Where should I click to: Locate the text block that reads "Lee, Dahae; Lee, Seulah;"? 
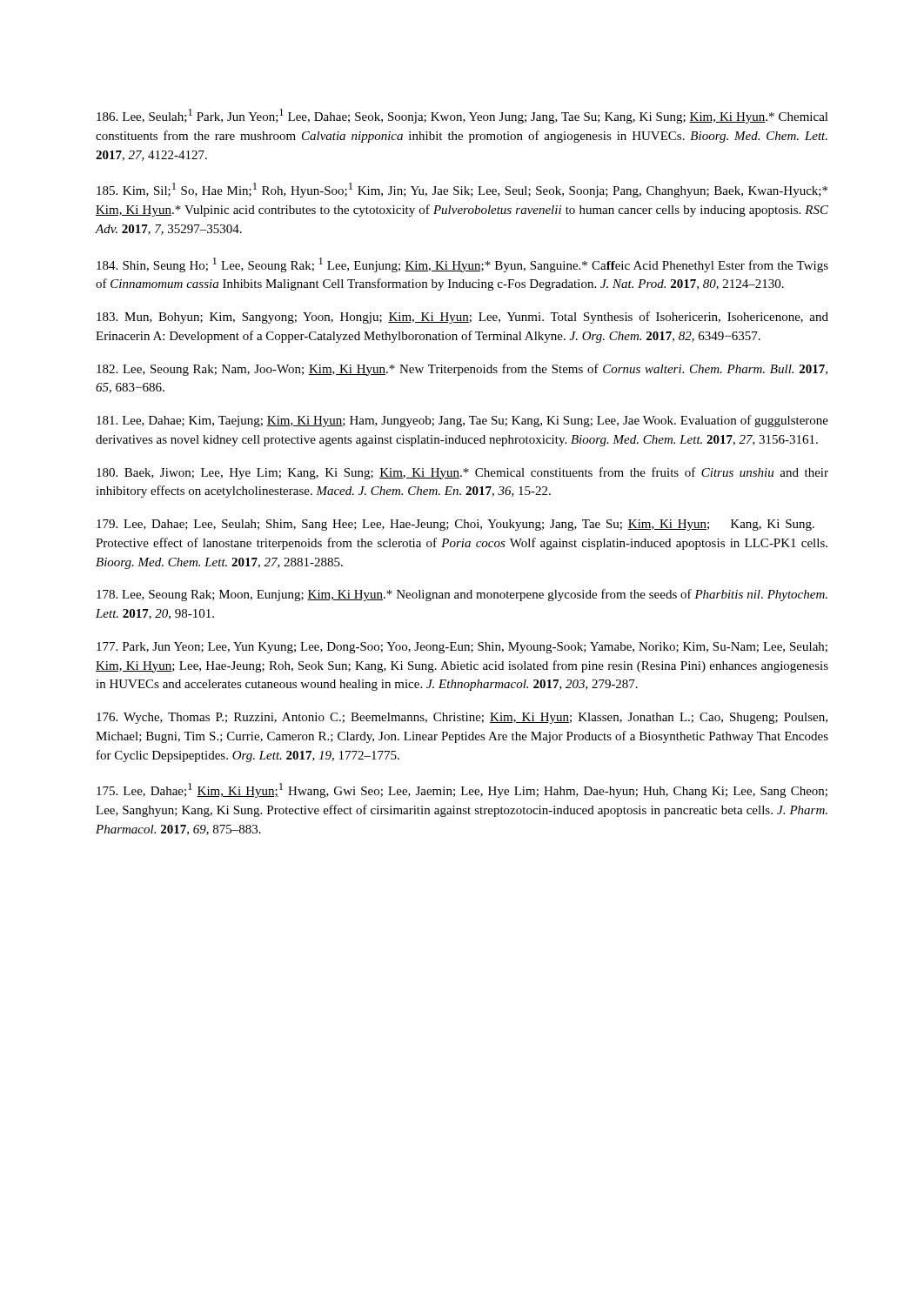(462, 543)
